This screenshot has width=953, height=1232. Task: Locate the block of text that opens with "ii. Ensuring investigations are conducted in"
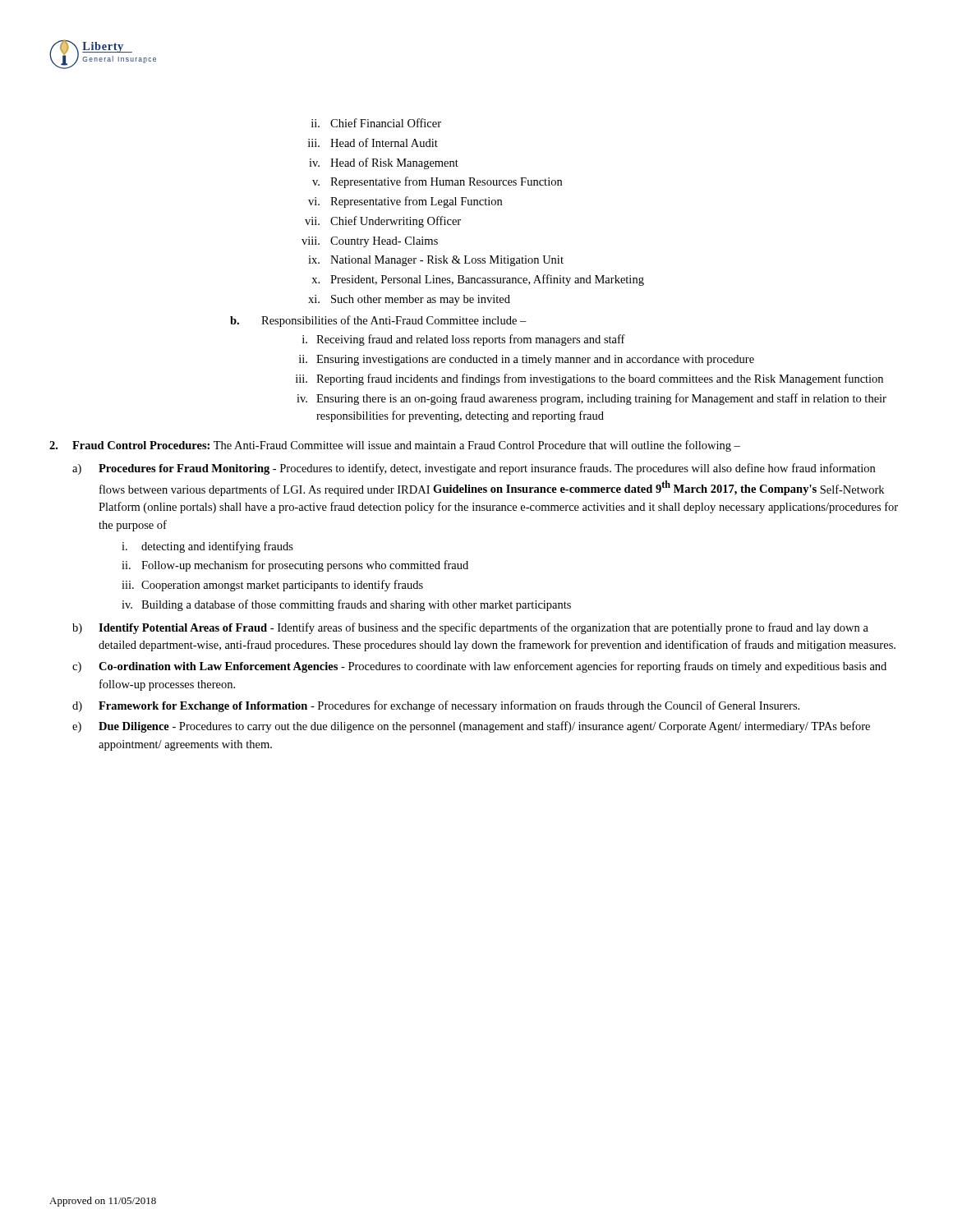click(x=587, y=360)
